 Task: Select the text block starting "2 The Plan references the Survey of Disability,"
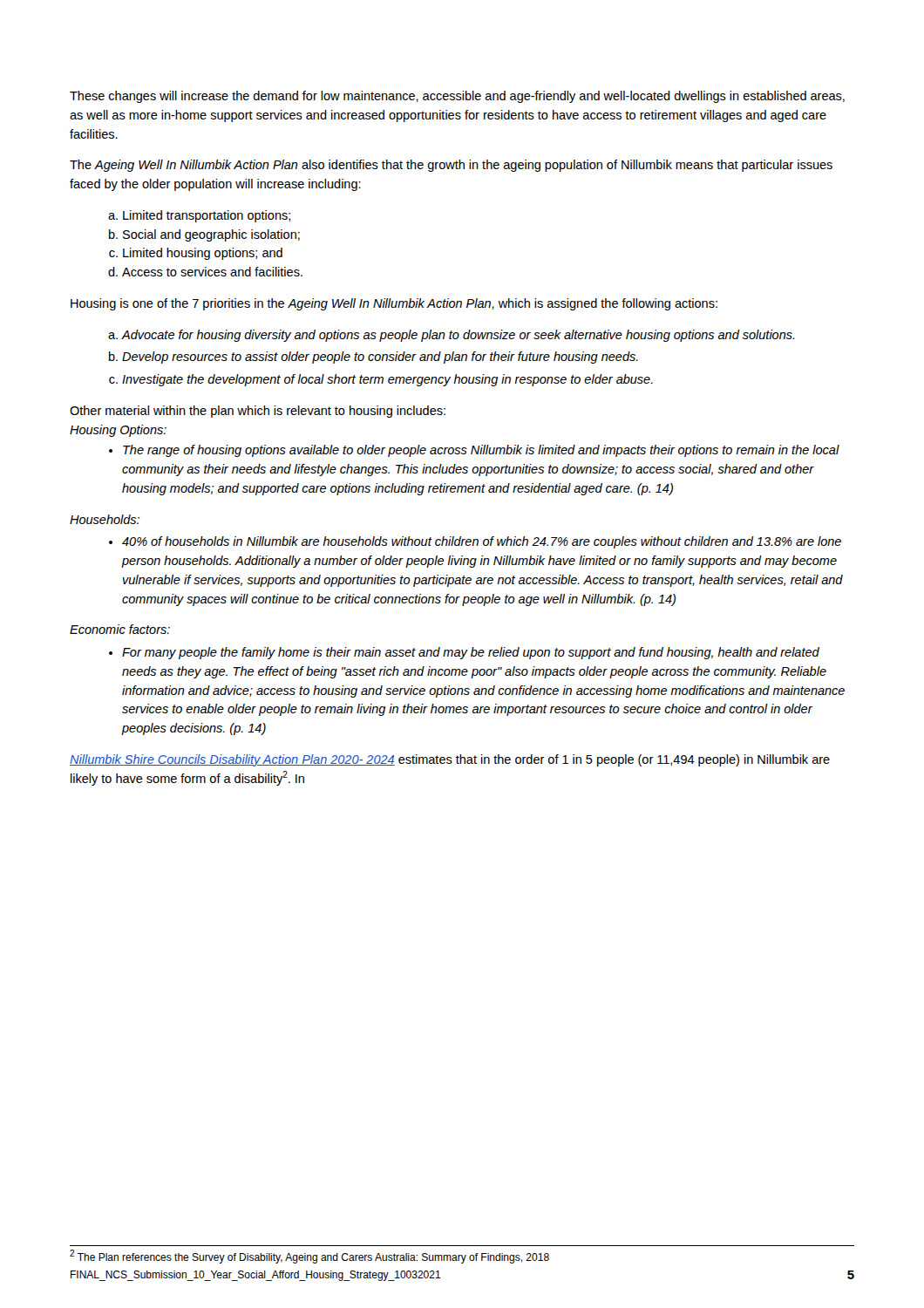[x=309, y=1257]
